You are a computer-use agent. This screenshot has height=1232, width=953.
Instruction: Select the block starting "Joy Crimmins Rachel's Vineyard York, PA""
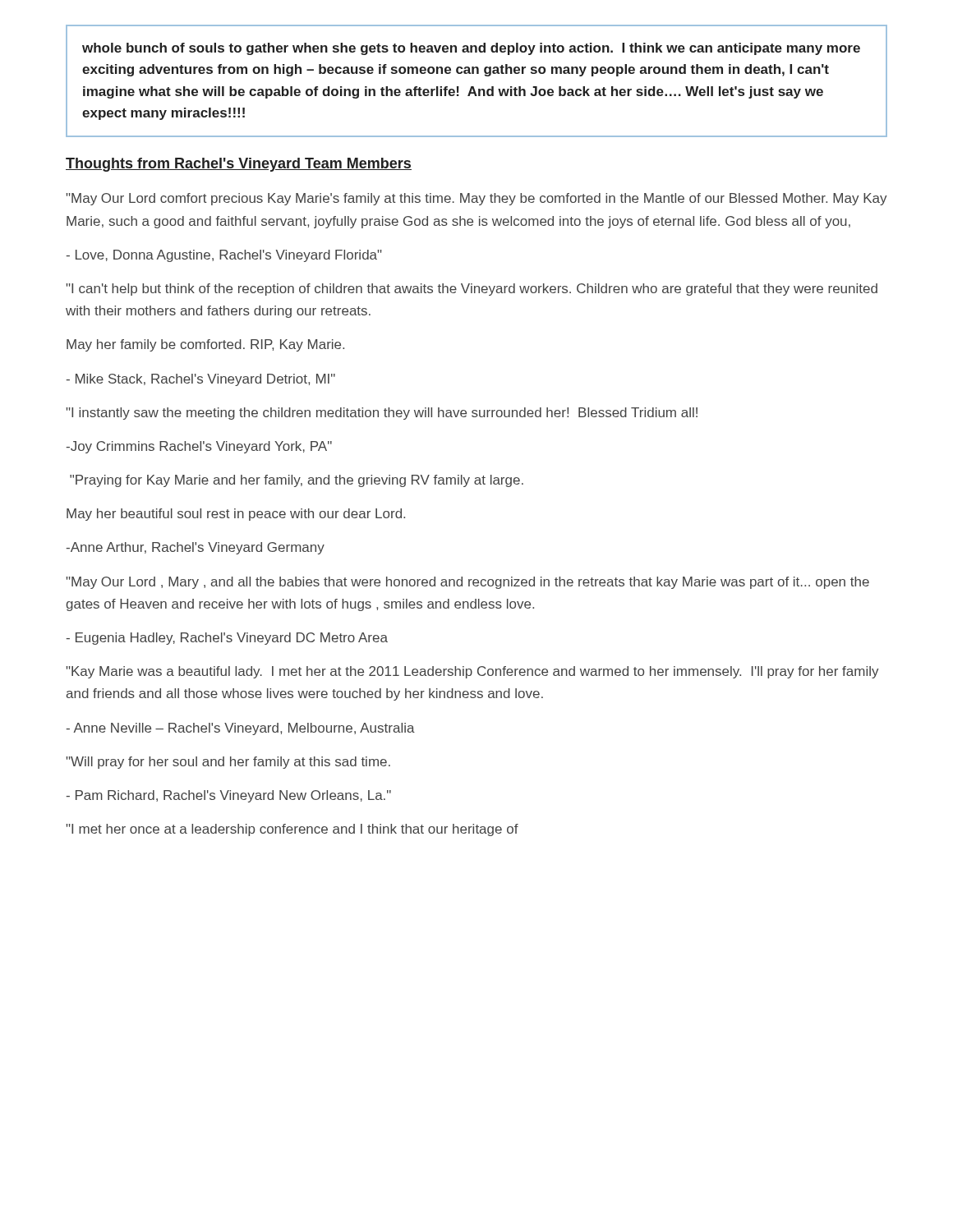pos(199,446)
